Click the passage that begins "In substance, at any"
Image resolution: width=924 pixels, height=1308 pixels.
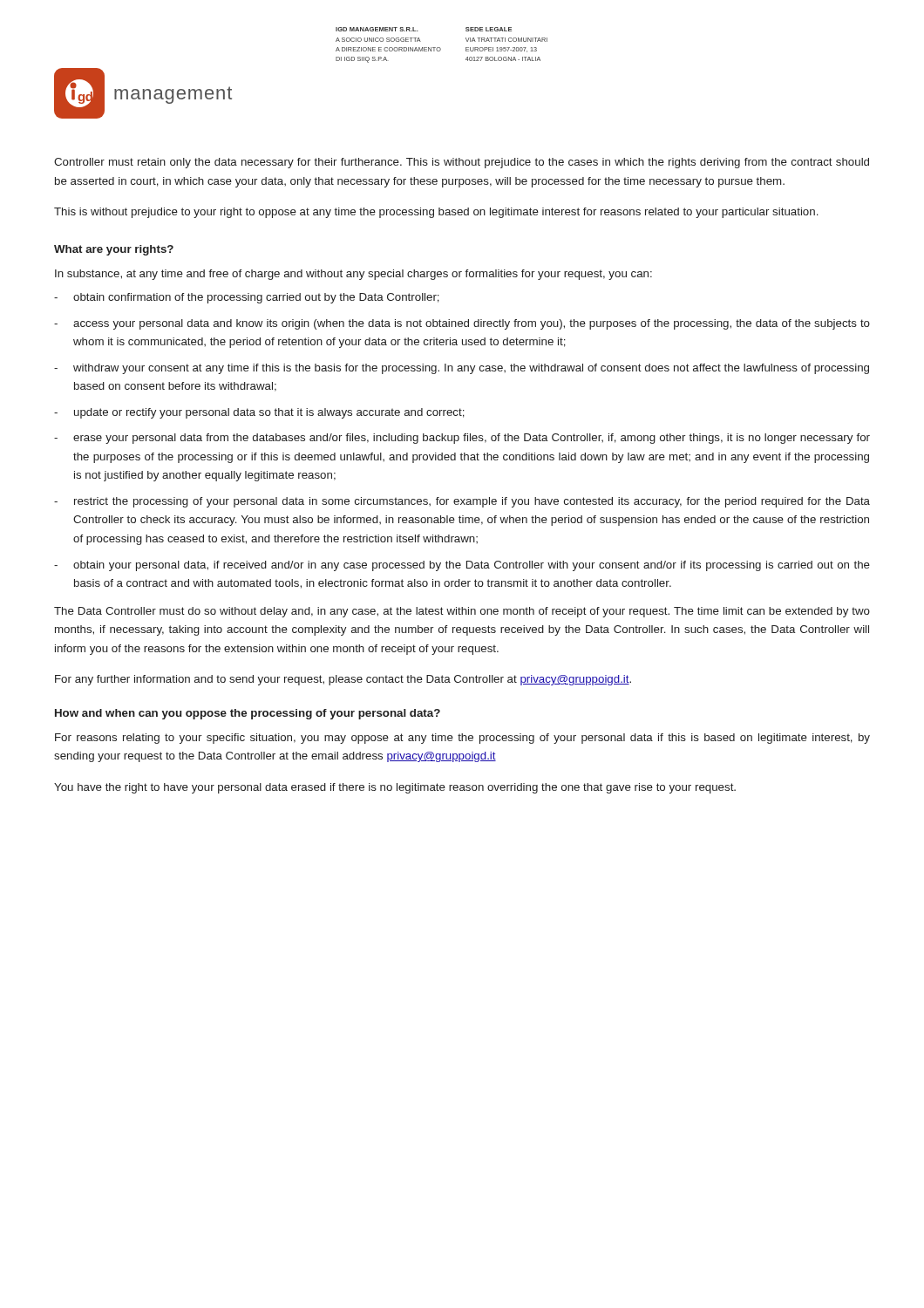[x=353, y=273]
